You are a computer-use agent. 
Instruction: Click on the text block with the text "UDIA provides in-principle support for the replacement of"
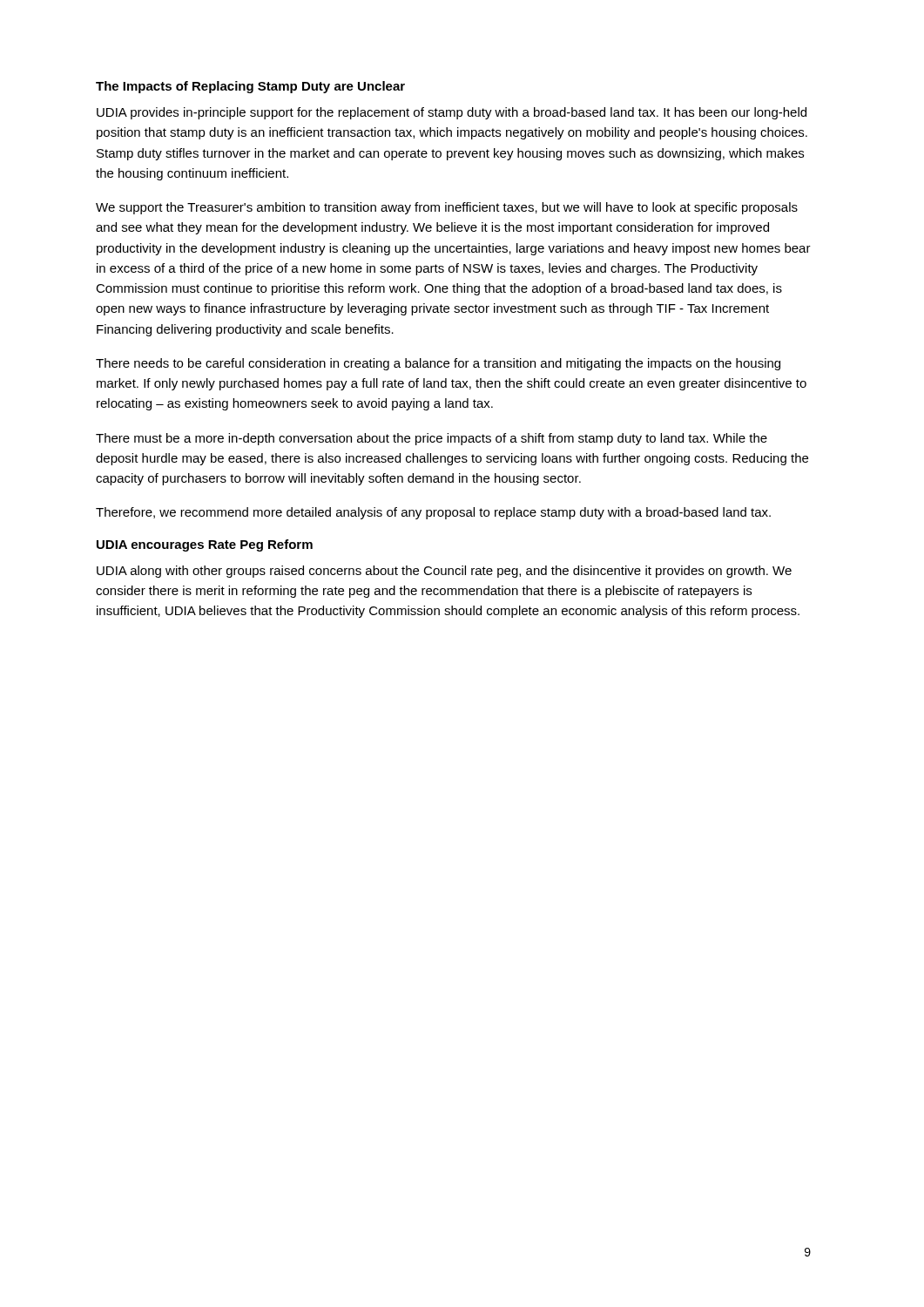452,142
